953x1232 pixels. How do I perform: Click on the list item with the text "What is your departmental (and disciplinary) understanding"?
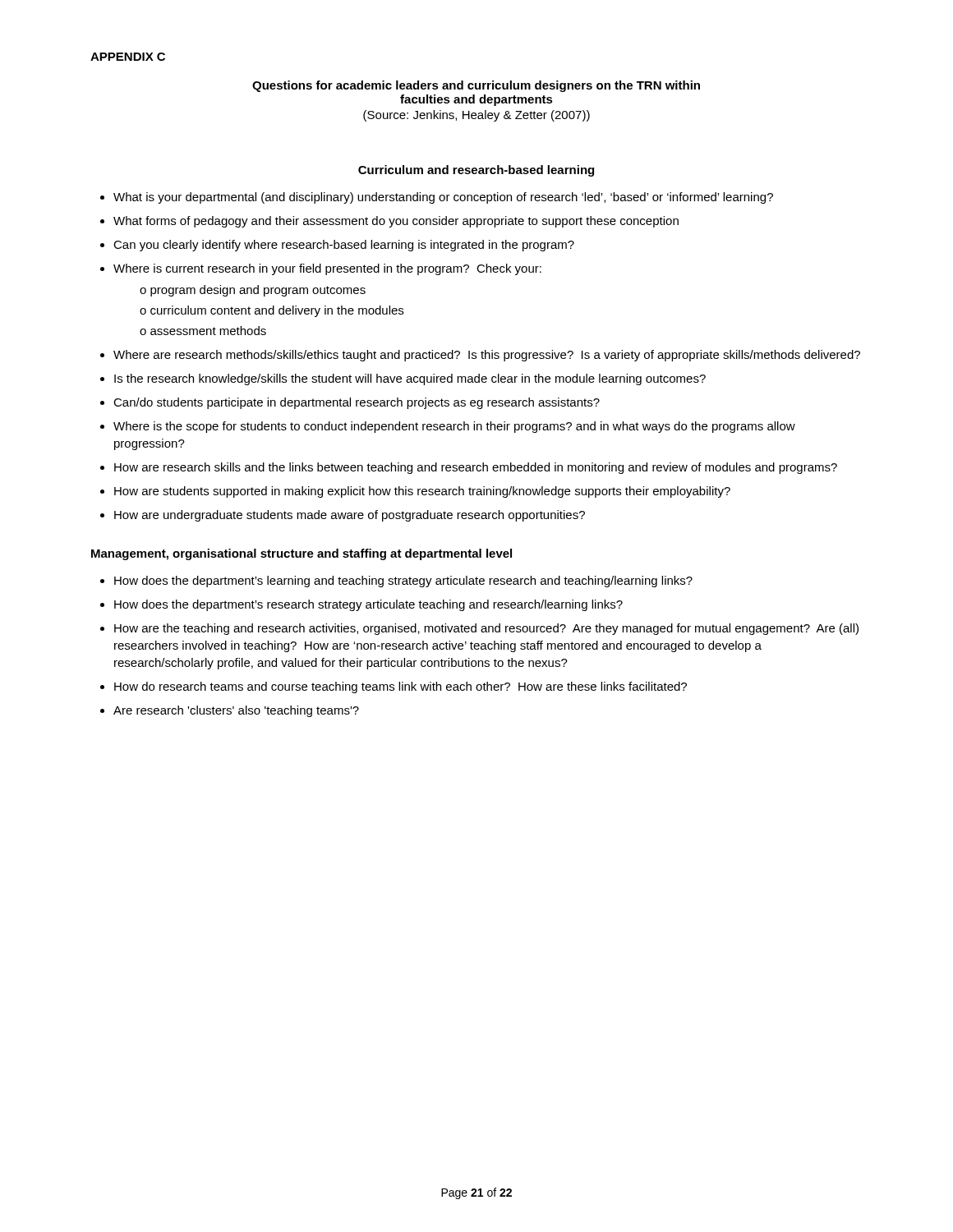coord(443,197)
